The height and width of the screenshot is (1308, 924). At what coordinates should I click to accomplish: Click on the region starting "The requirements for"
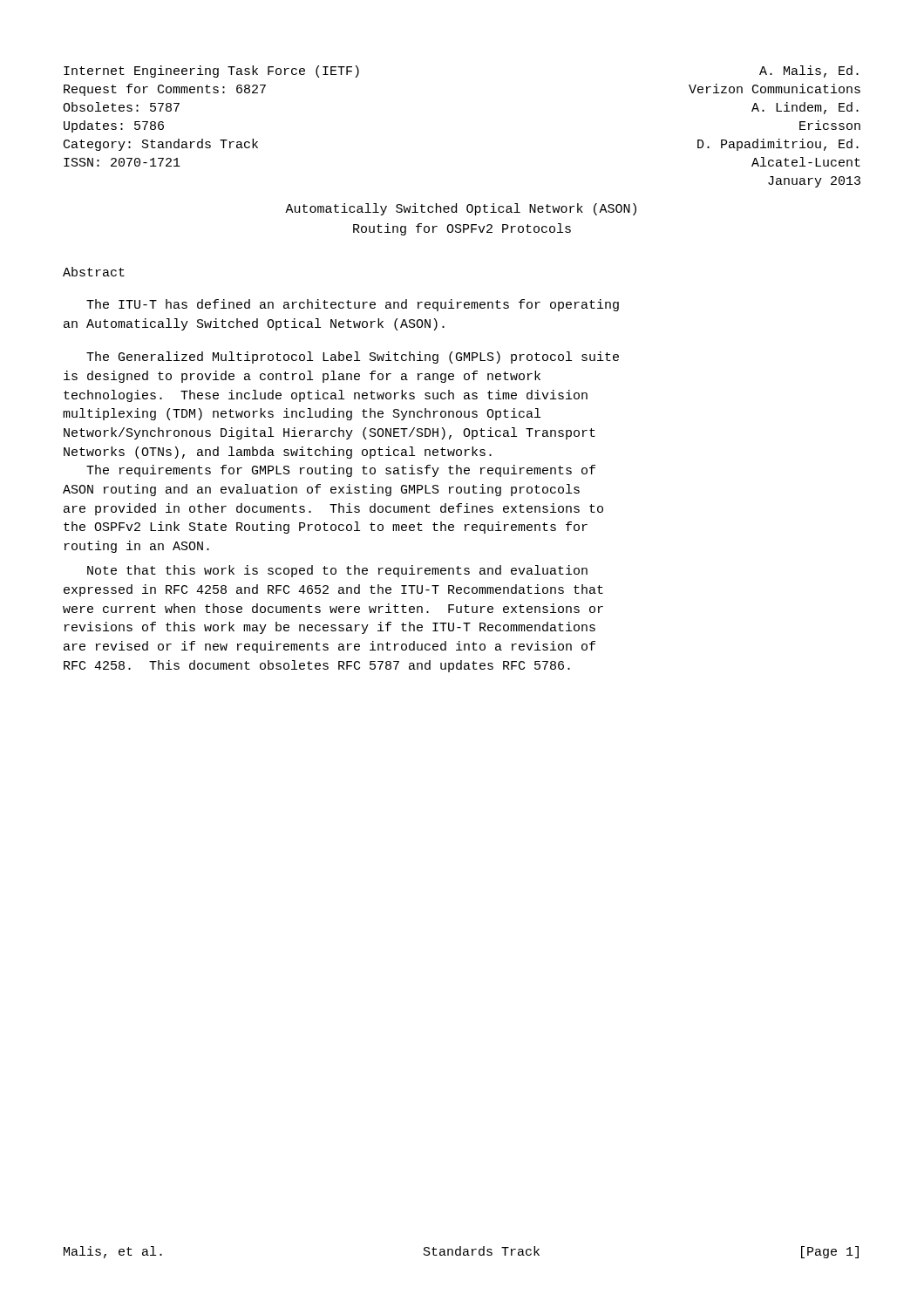click(333, 509)
